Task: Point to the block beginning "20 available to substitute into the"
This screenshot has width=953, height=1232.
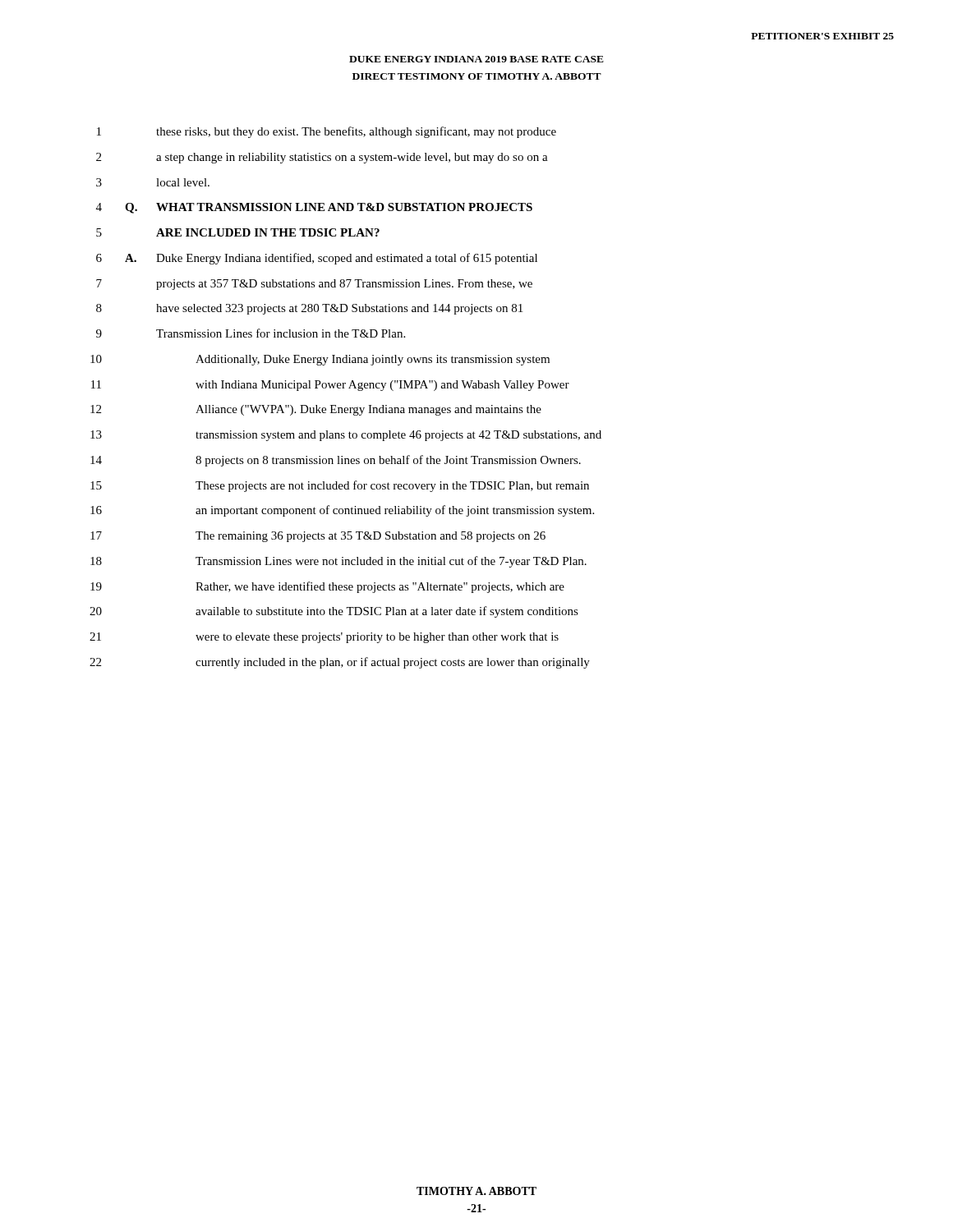Action: click(x=476, y=612)
